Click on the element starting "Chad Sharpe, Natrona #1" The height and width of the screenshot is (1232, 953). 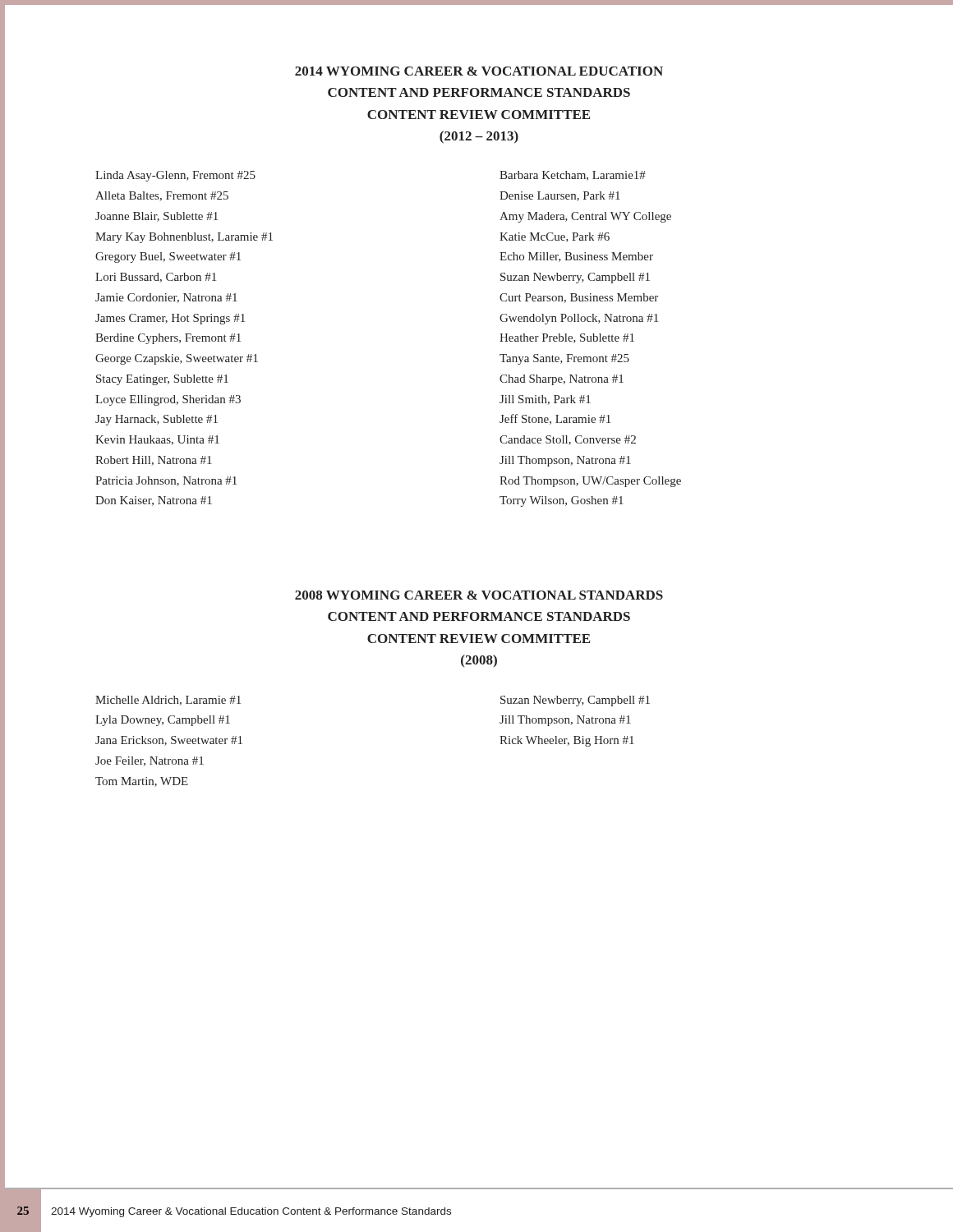(x=562, y=379)
